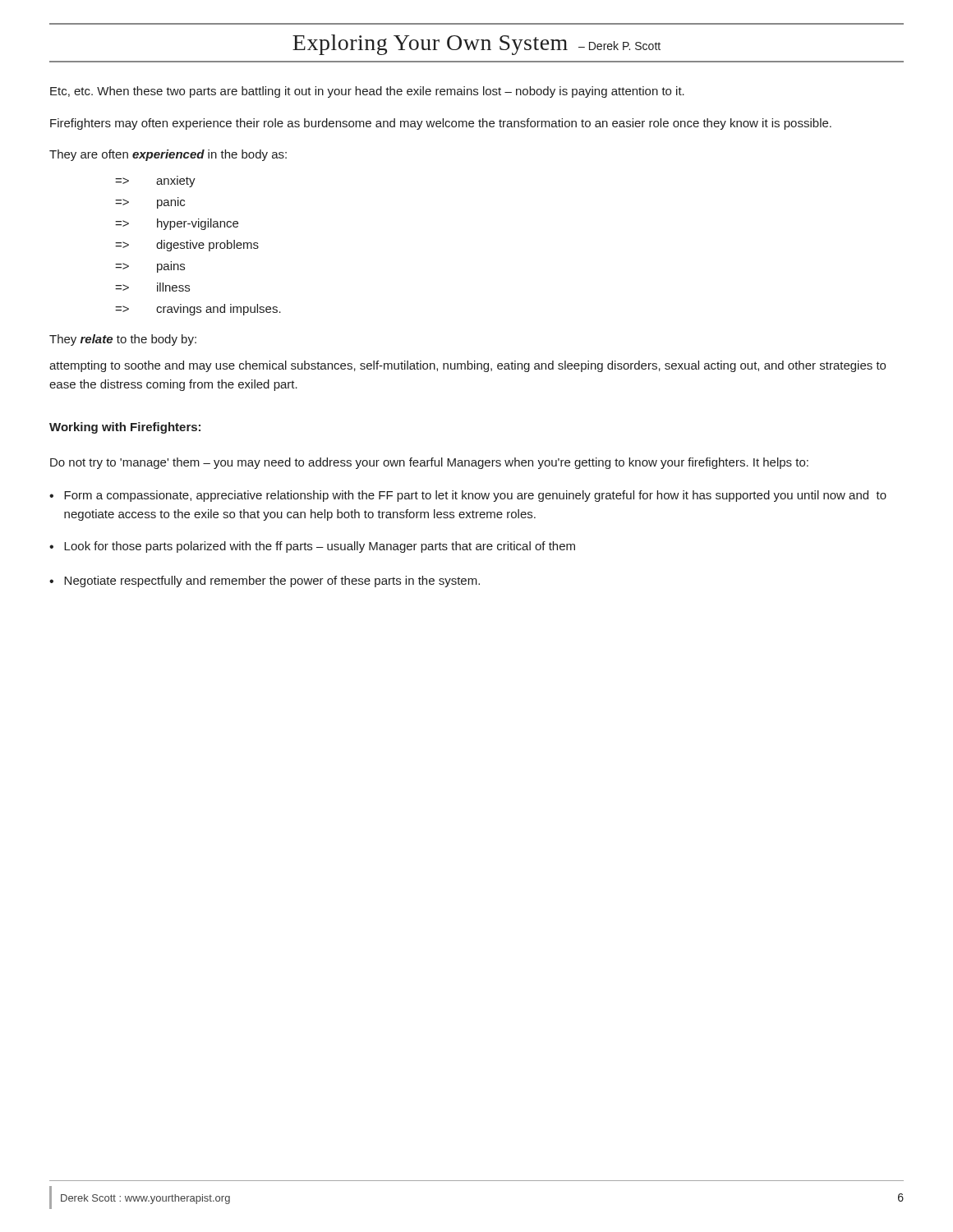Click on the text block containing "Do not try to 'manage' them – you"

(429, 462)
